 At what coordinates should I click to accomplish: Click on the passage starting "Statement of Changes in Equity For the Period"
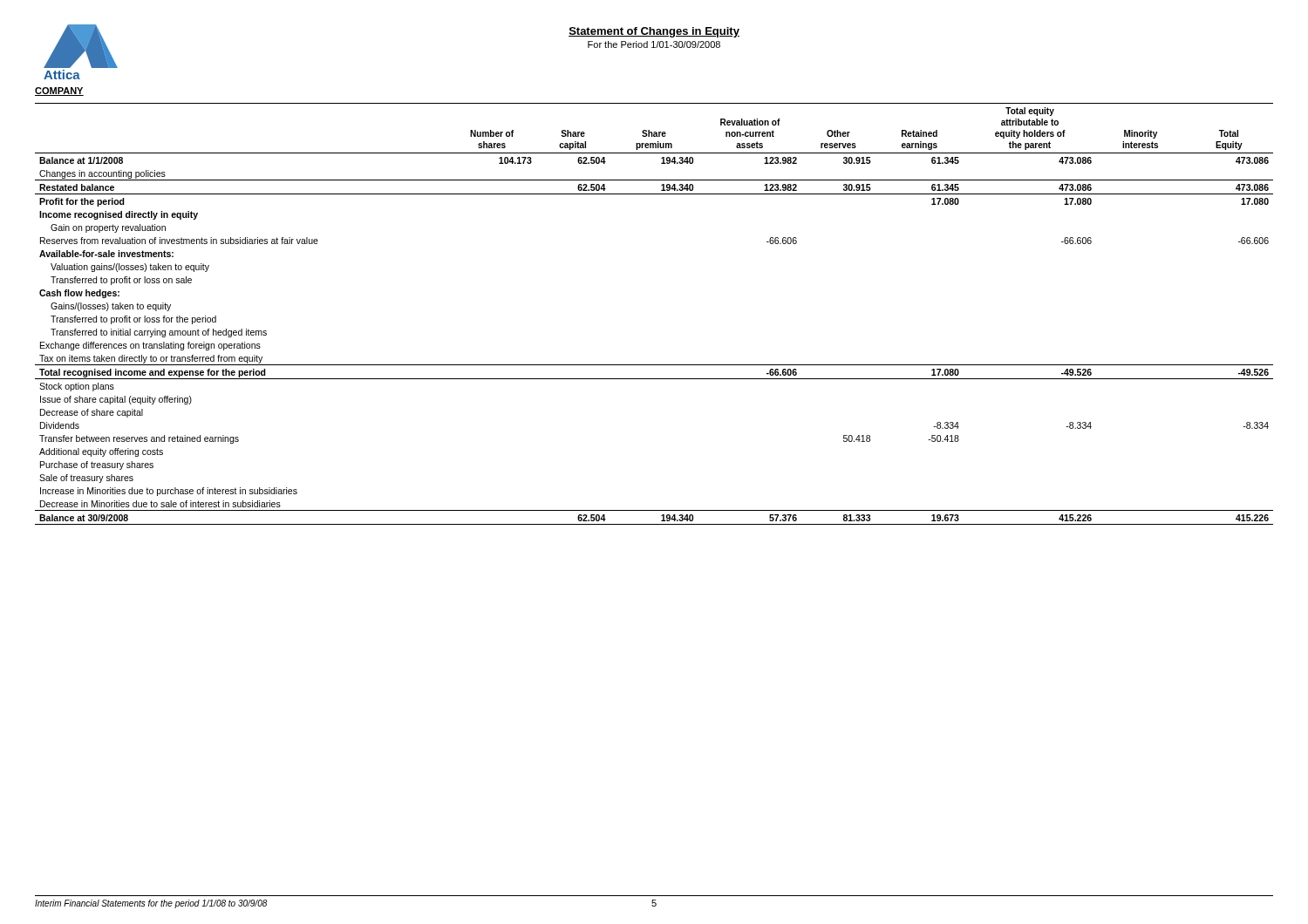[x=654, y=37]
